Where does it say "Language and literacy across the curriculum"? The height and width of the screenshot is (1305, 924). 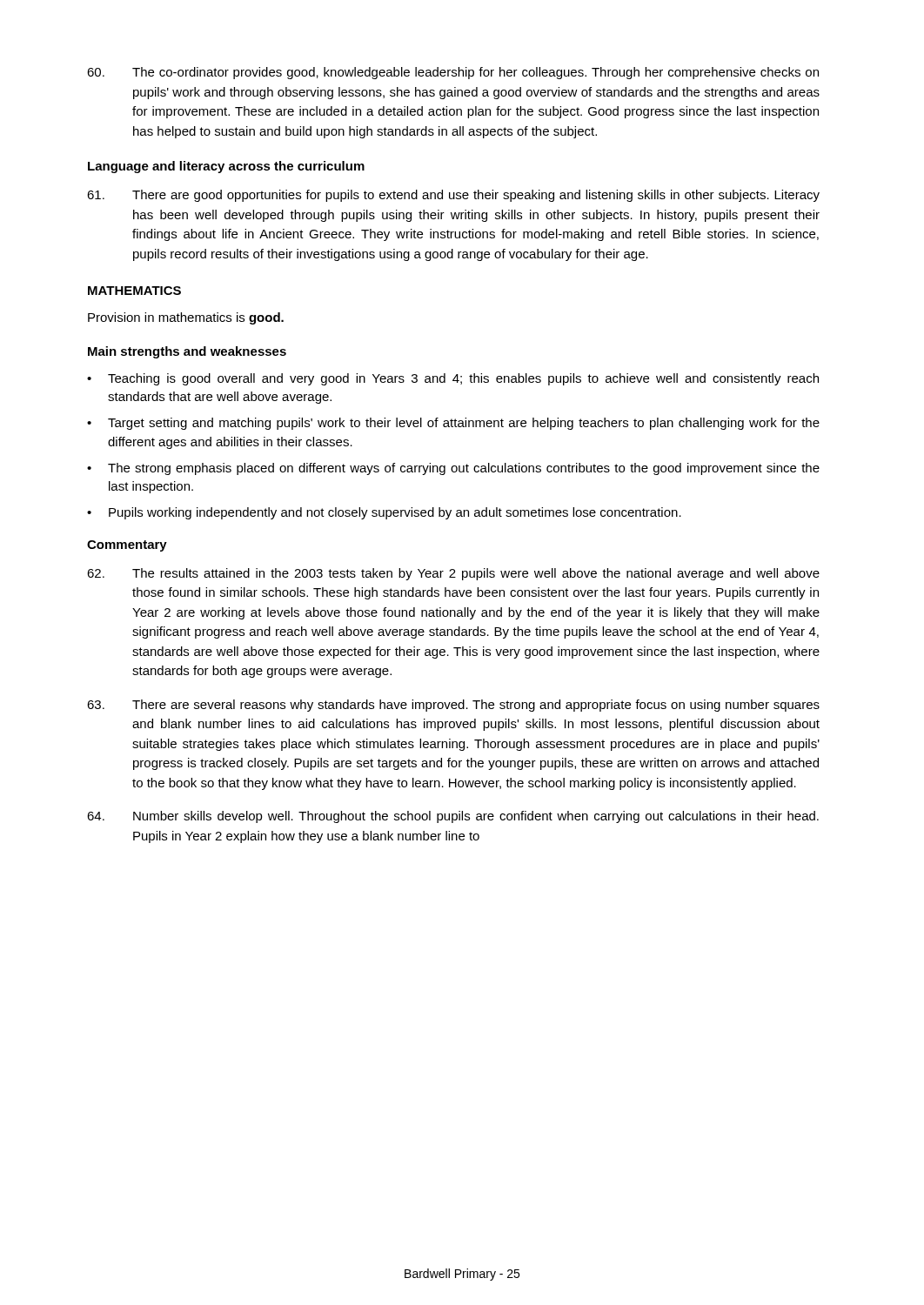226,166
